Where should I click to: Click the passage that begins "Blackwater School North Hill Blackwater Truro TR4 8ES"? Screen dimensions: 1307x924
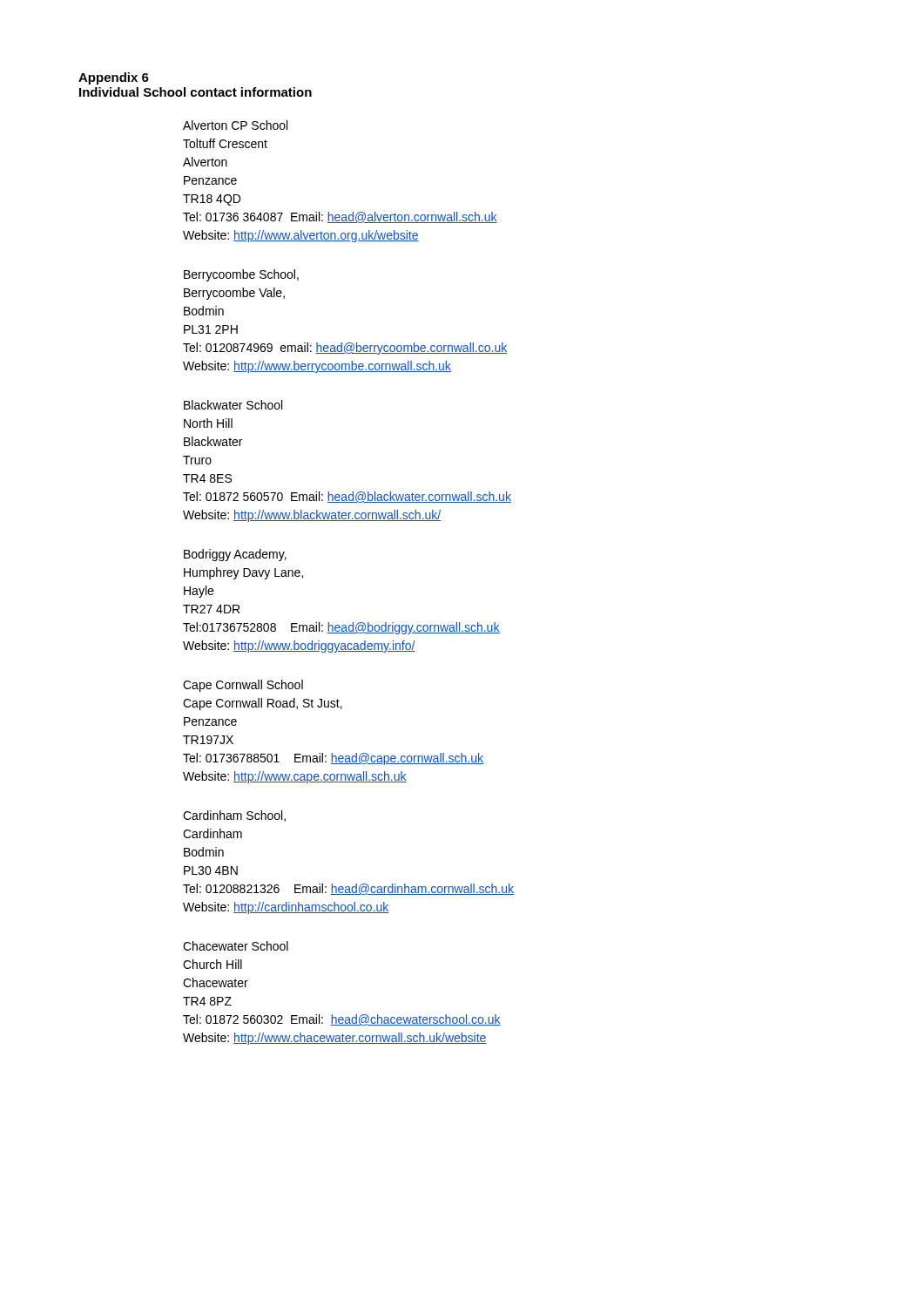233,405
